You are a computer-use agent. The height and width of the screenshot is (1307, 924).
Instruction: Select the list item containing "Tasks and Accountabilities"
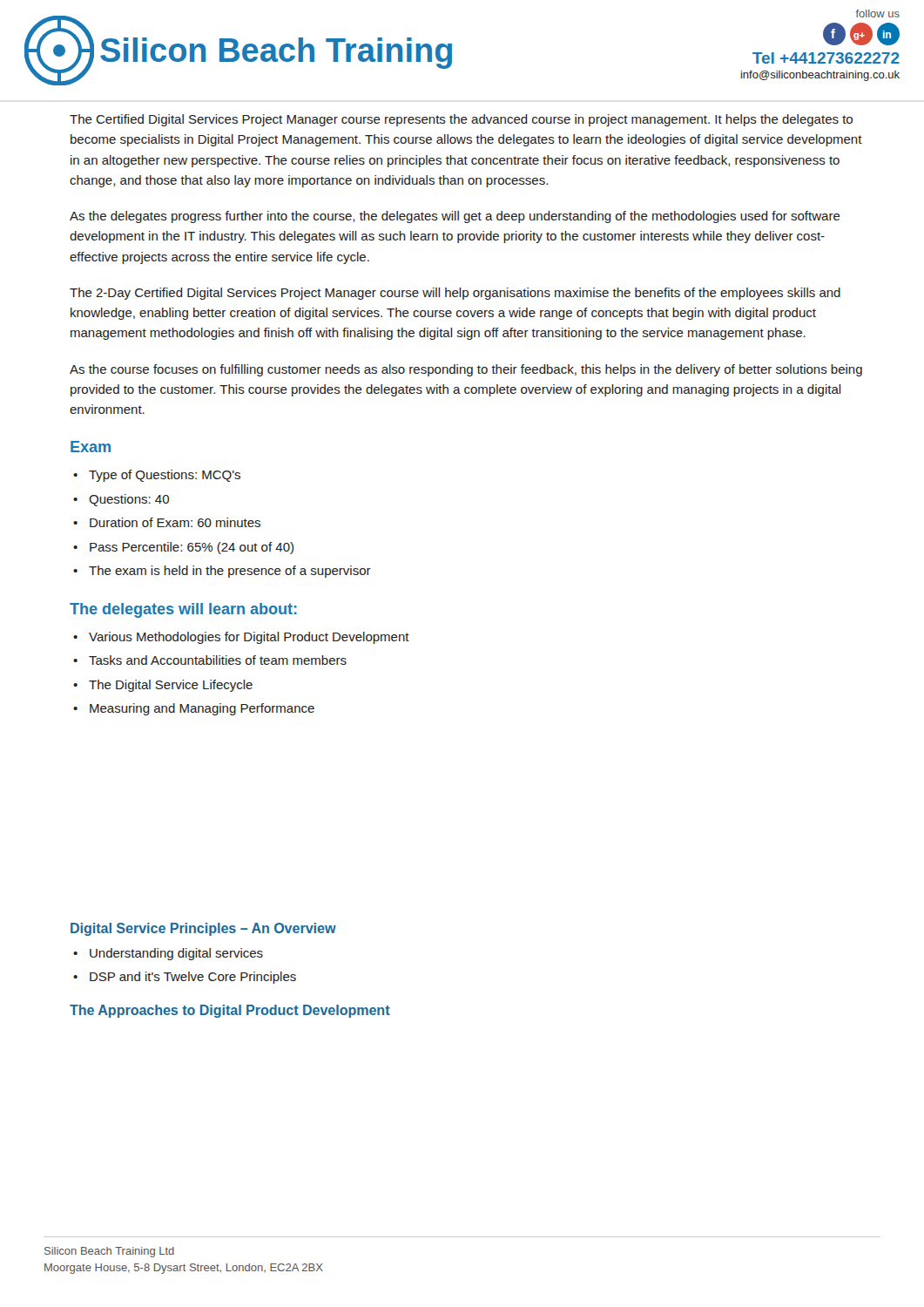click(x=210, y=660)
